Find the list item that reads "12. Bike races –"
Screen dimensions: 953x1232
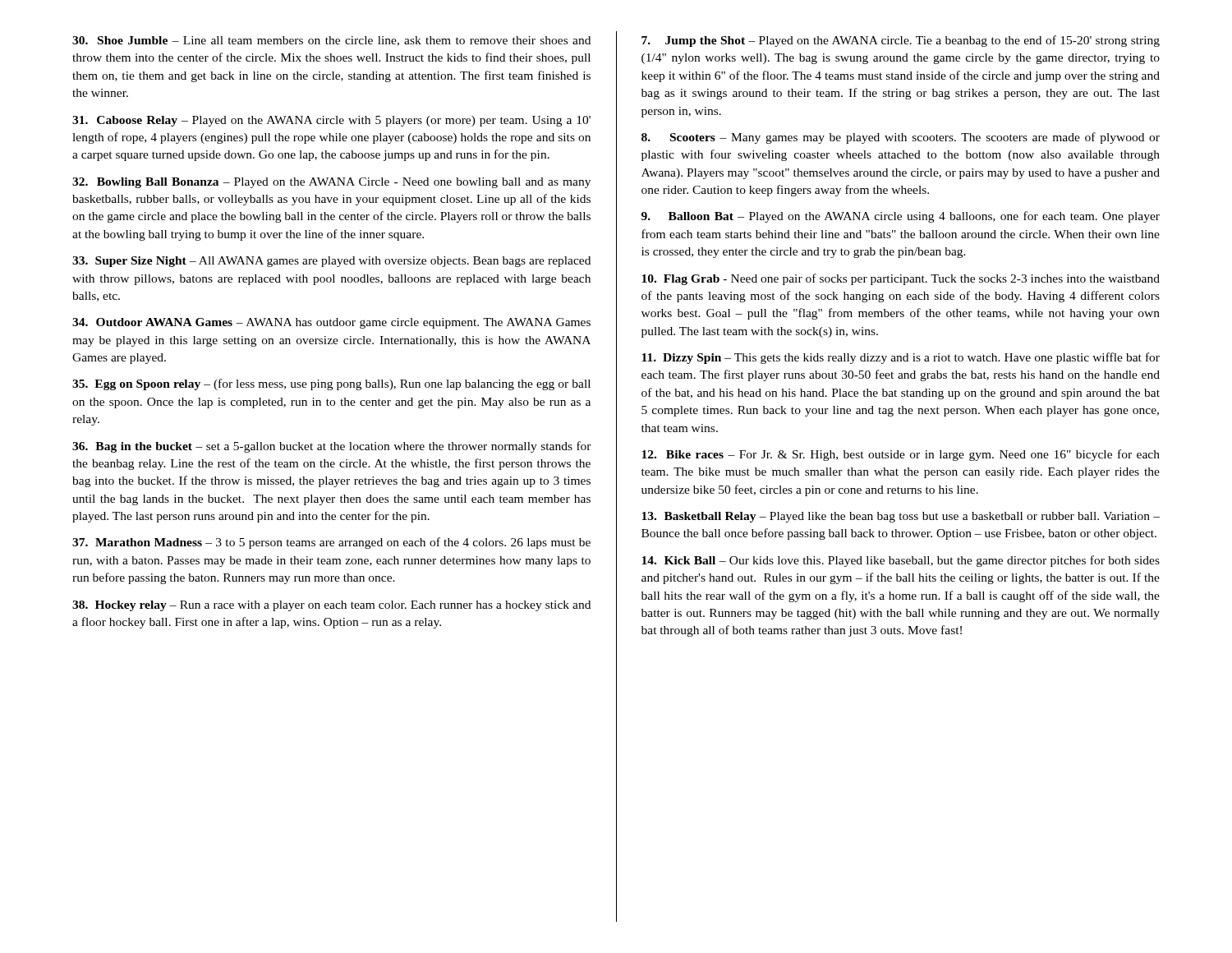900,471
